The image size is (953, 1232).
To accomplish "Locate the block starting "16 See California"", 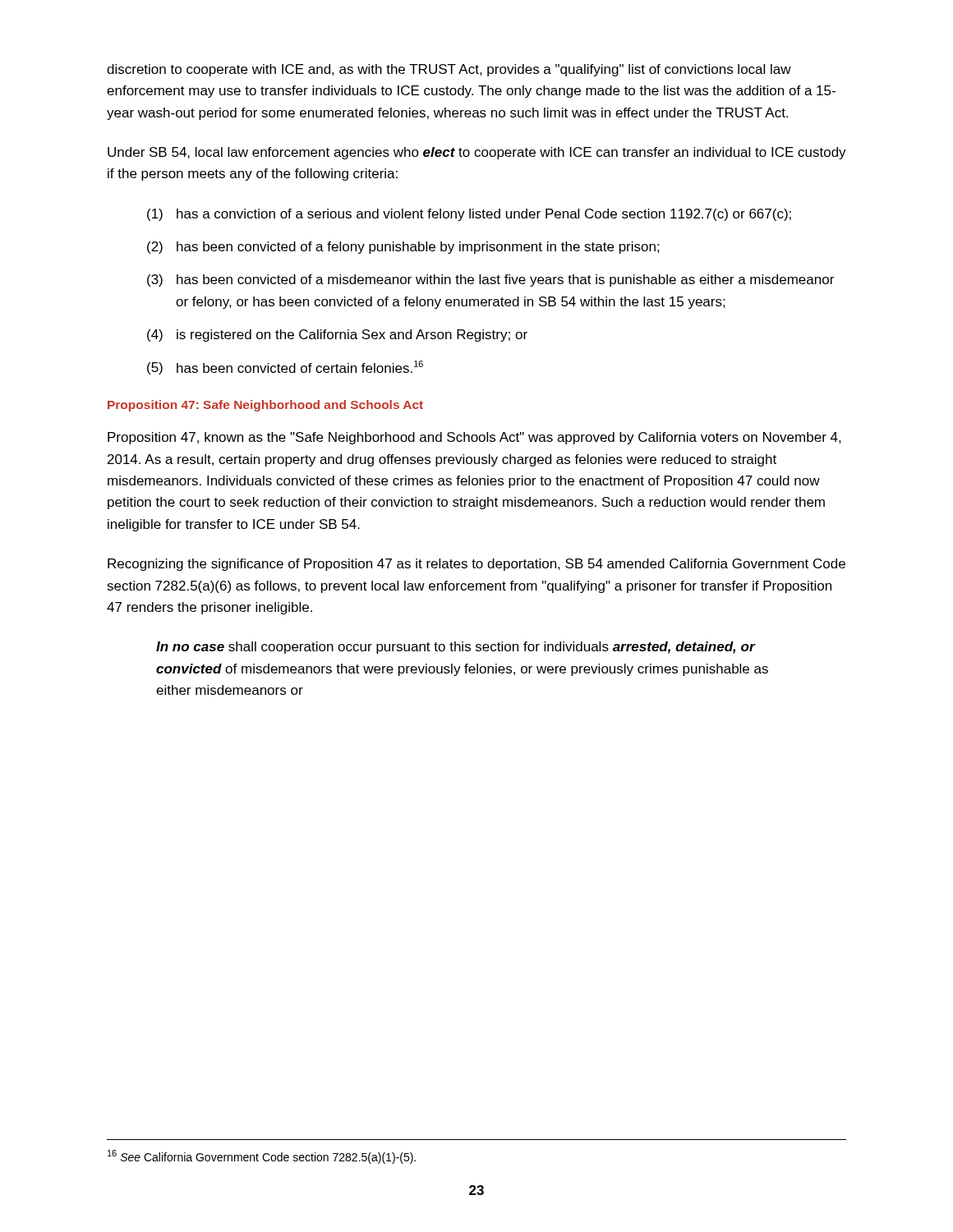I will (x=262, y=1156).
